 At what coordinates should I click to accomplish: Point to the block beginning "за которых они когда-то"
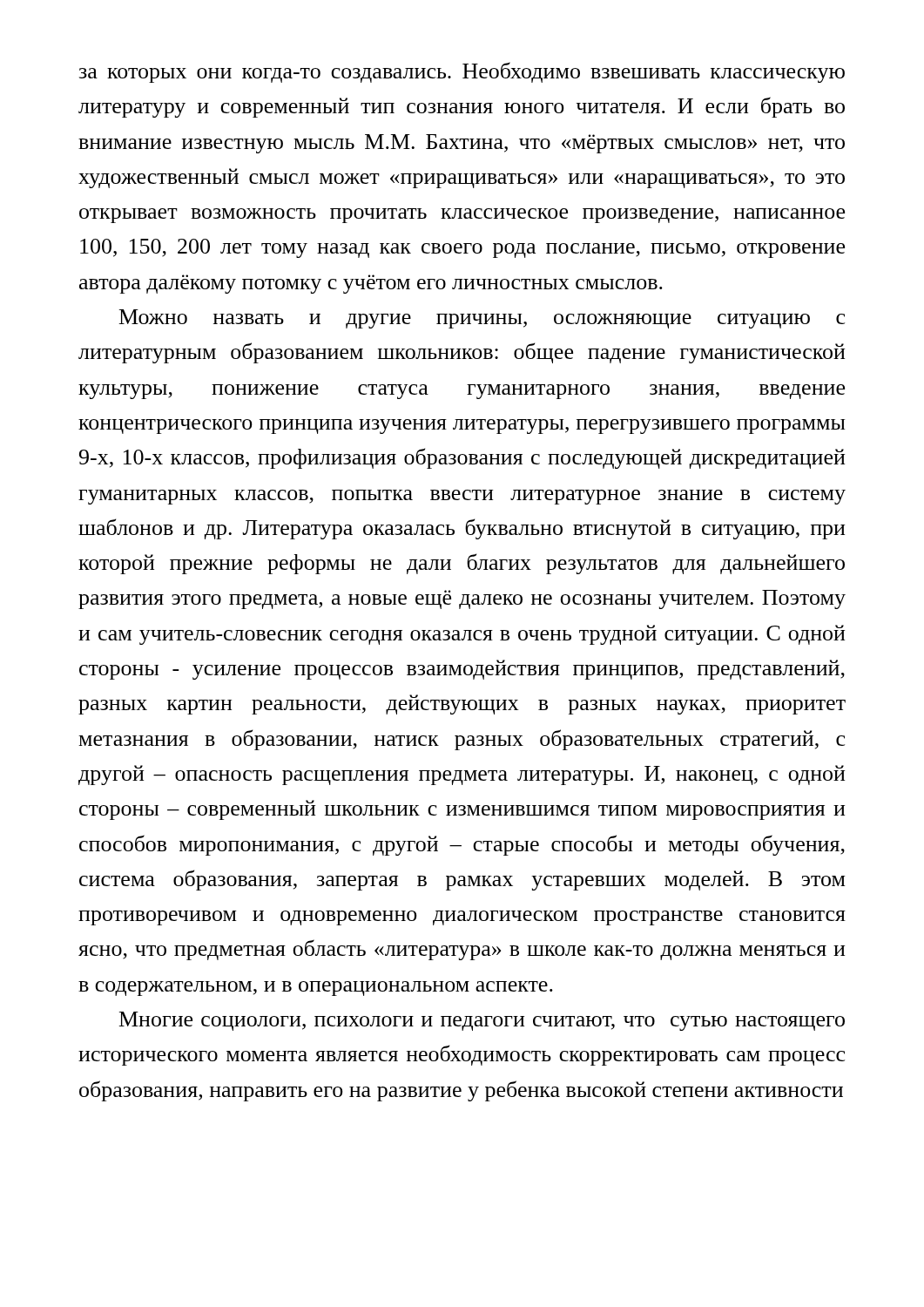click(462, 177)
